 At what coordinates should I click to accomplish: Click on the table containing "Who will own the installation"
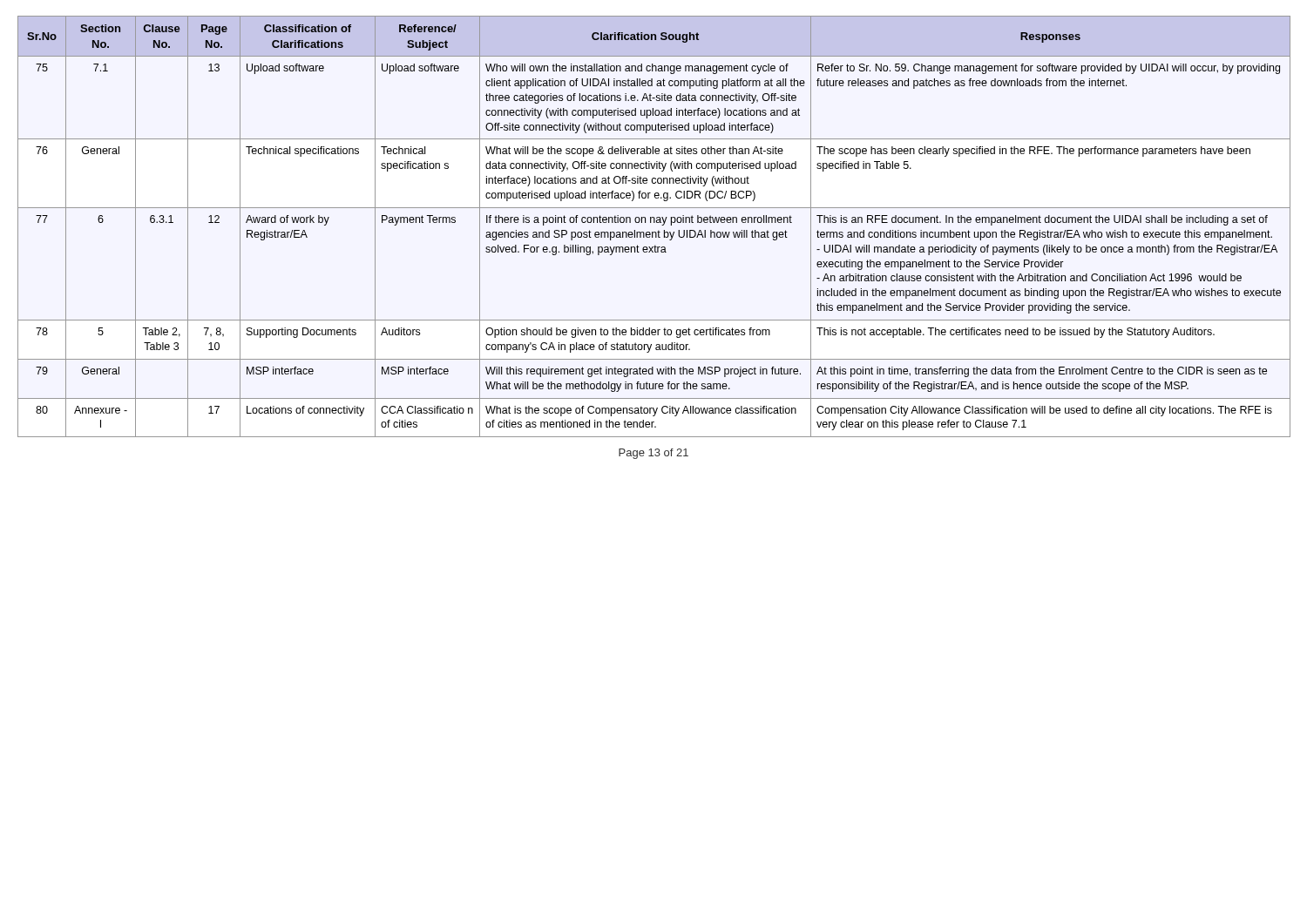[x=654, y=227]
